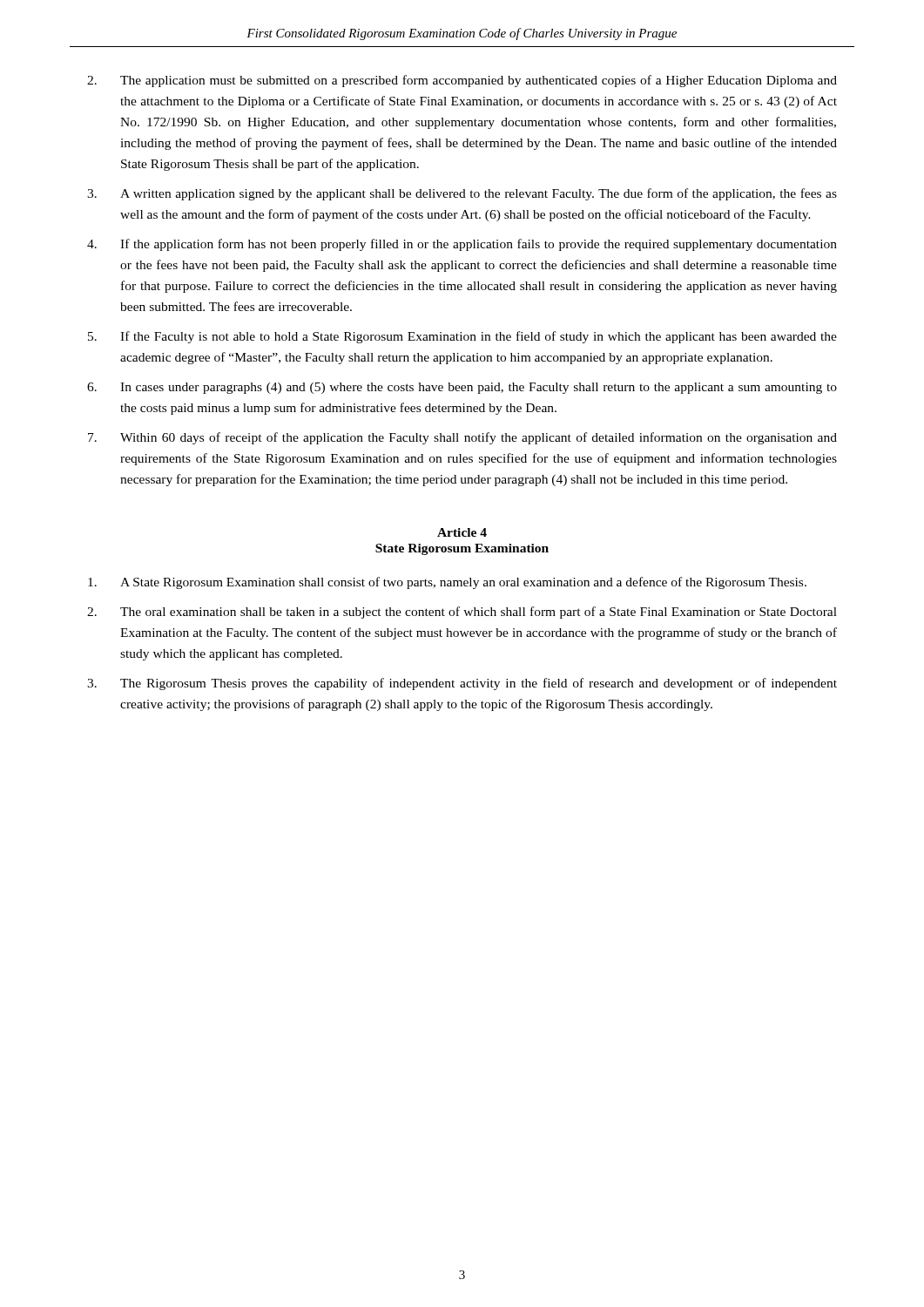Viewport: 924px width, 1307px height.
Task: Navigate to the text block starting "Article 4 State"
Action: 462,540
